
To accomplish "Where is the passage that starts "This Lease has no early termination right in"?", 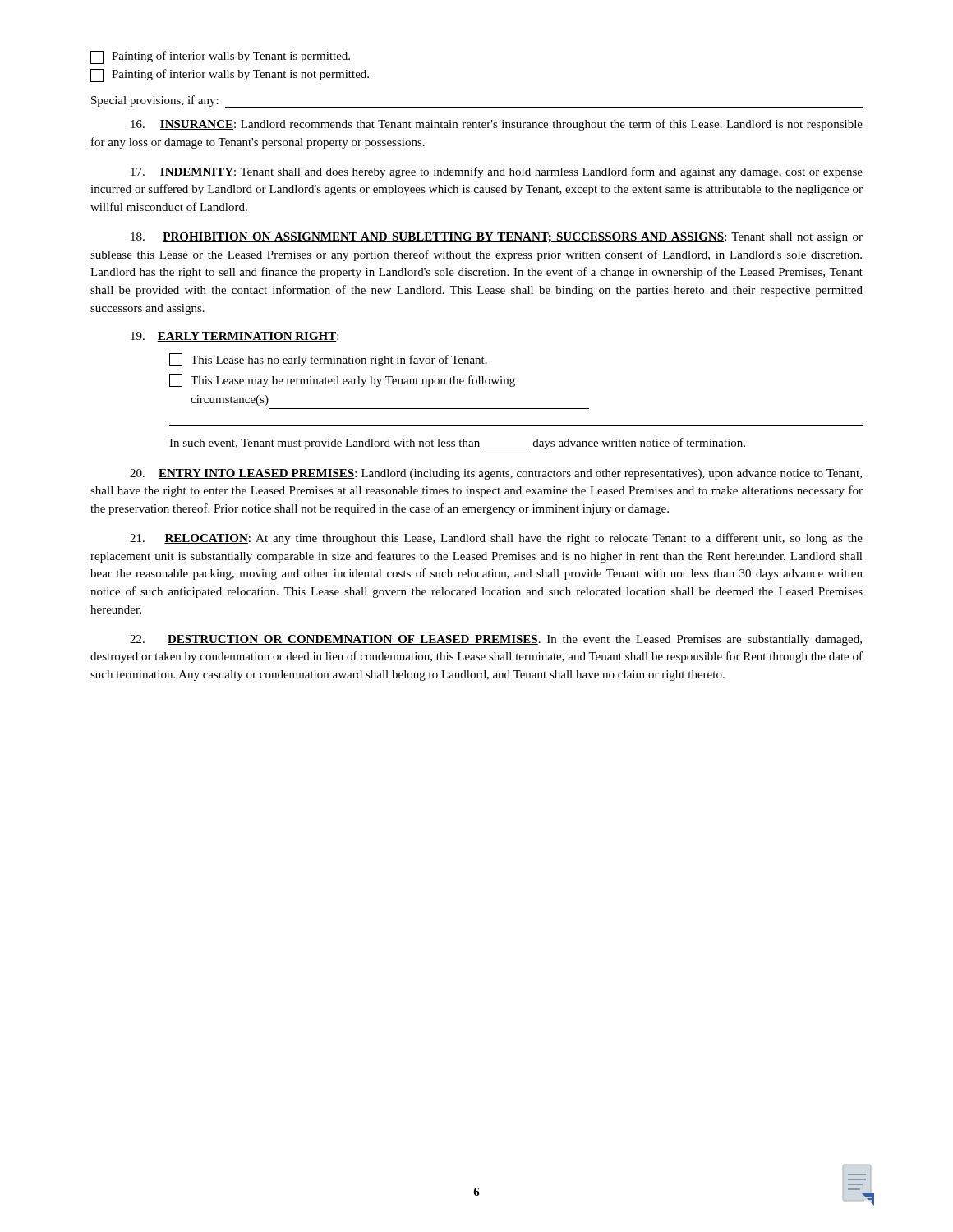I will [328, 360].
